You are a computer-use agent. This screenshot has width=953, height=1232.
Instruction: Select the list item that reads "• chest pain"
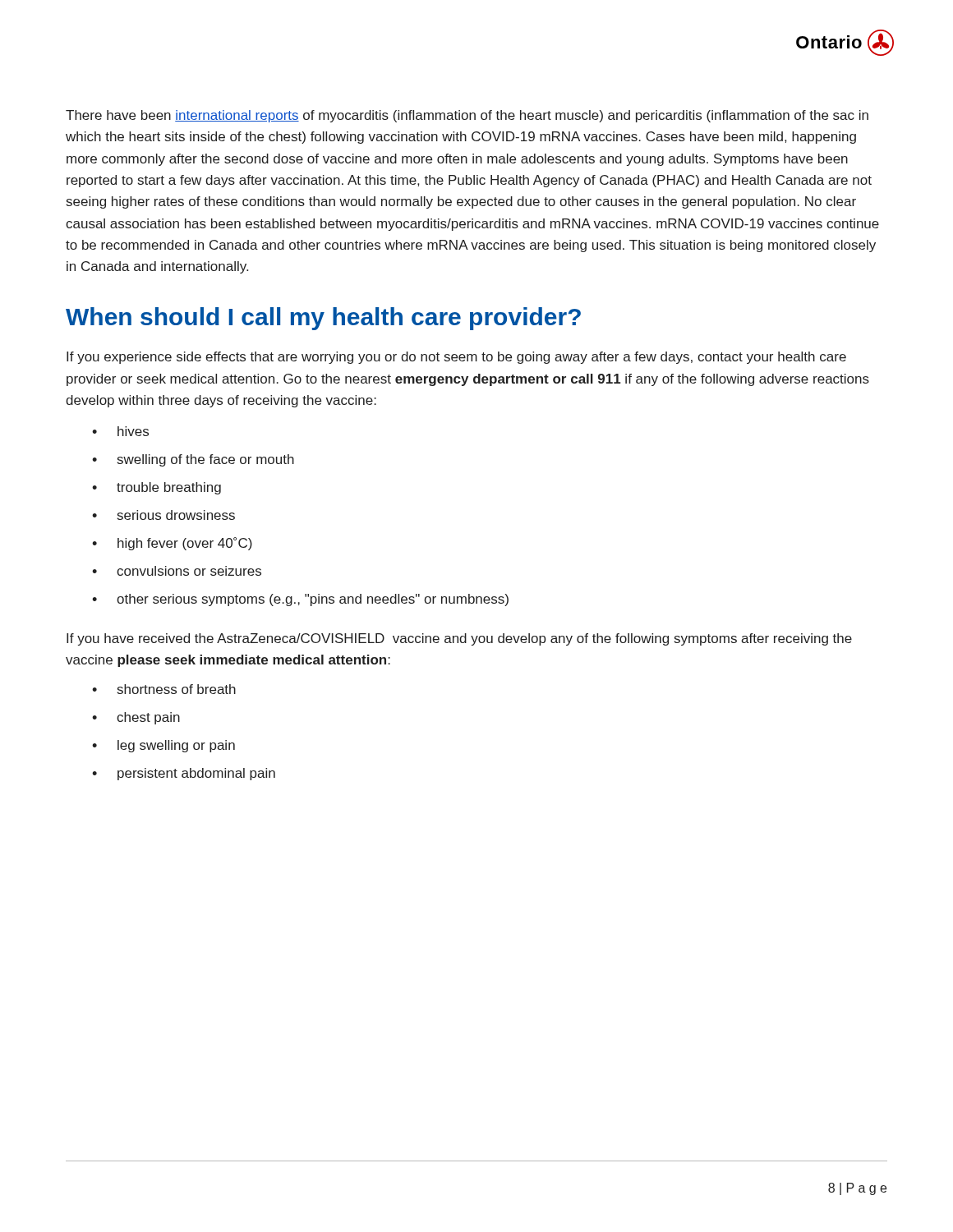tap(136, 718)
